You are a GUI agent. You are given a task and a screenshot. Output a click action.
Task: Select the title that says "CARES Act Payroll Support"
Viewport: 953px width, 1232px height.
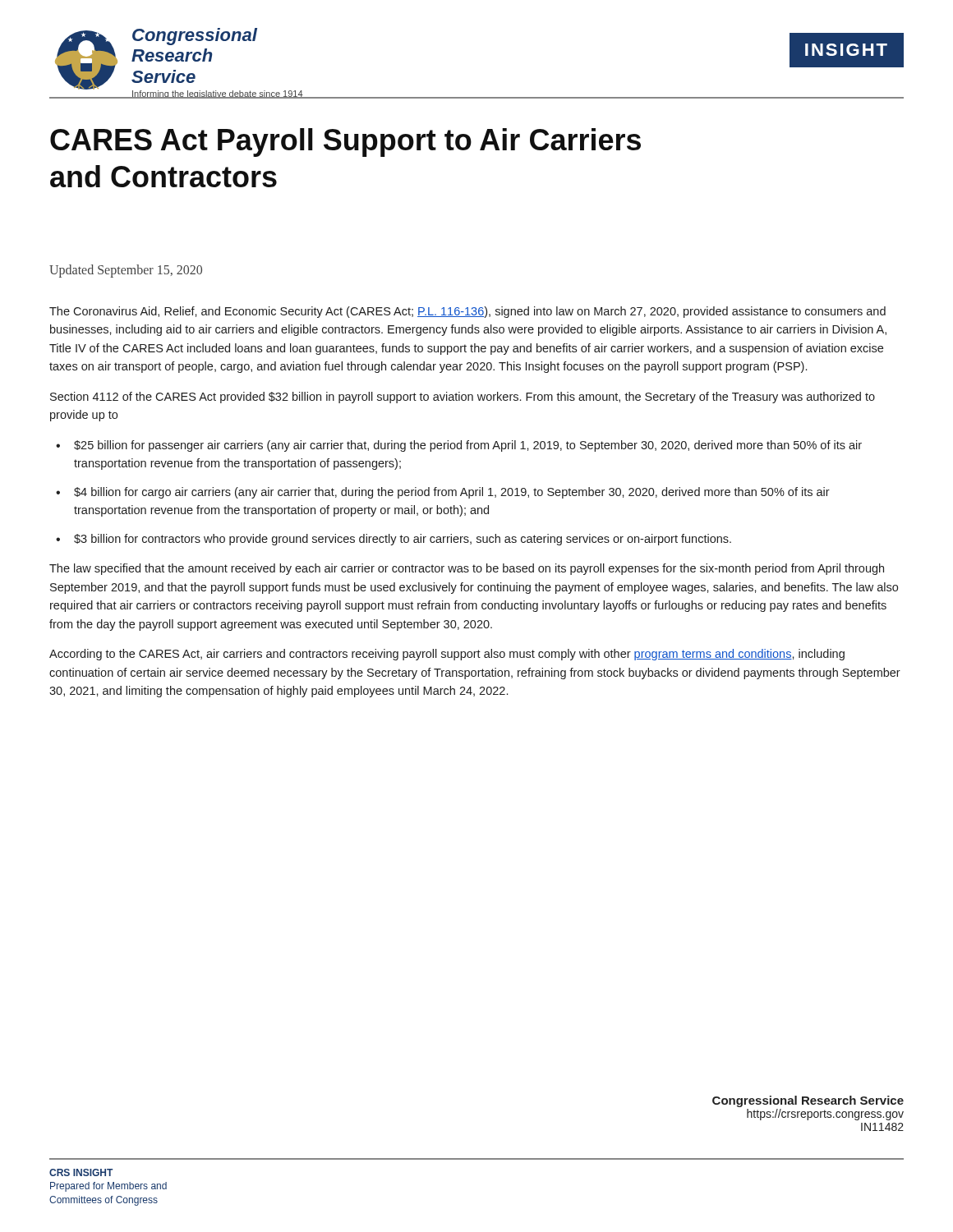476,159
